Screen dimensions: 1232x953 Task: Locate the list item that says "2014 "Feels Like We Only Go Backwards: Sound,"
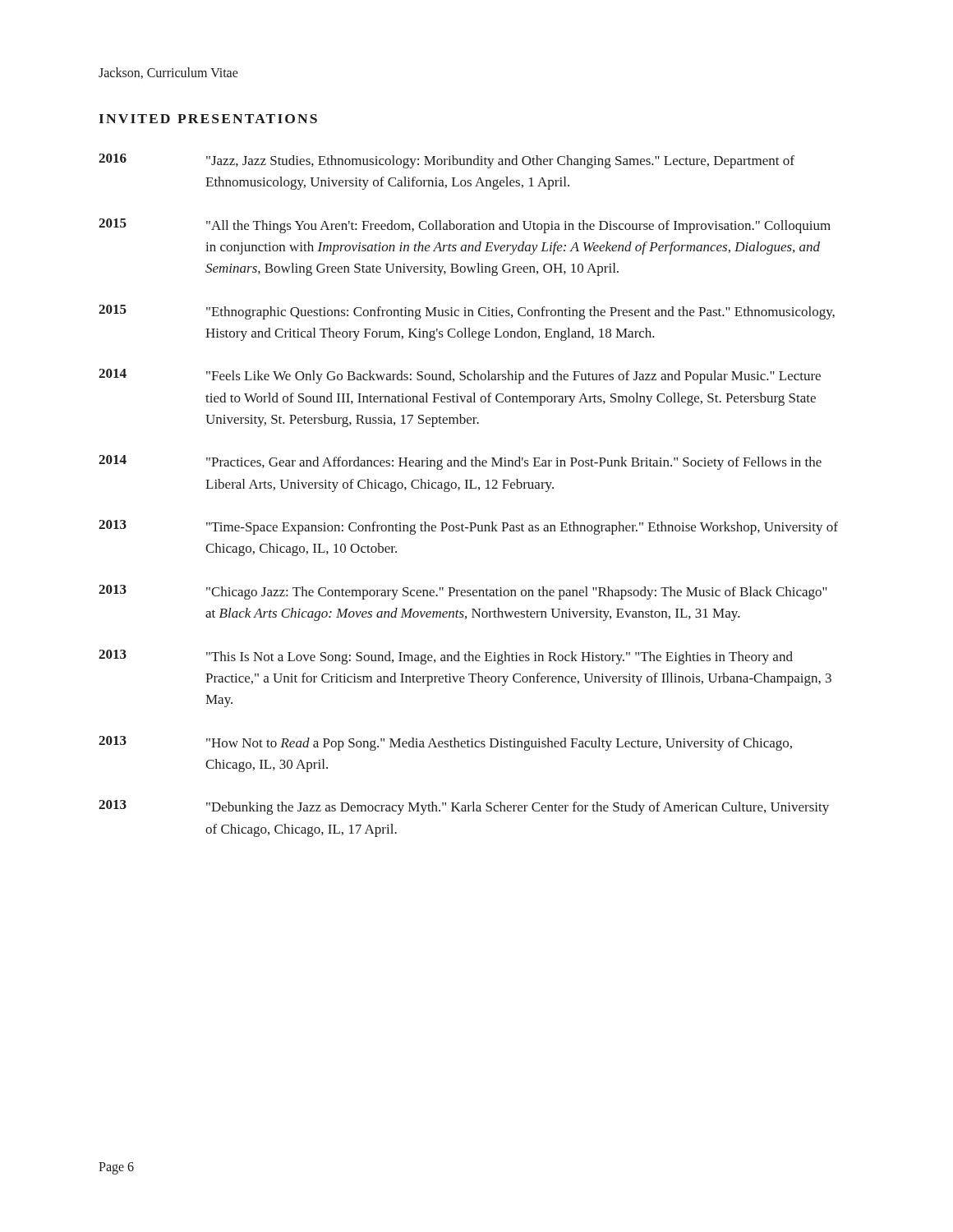point(468,398)
